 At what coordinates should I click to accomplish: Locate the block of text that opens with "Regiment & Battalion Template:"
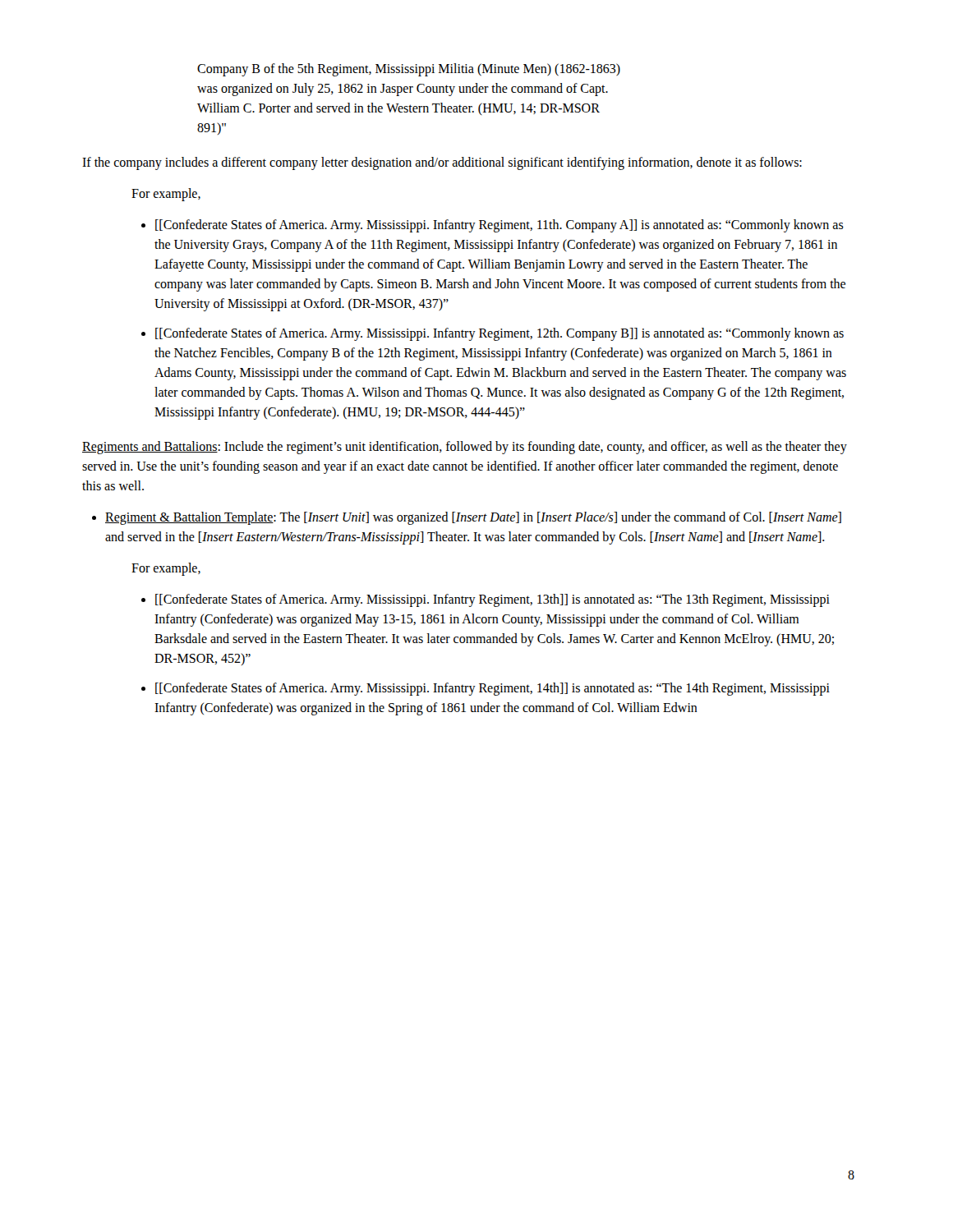[x=474, y=527]
